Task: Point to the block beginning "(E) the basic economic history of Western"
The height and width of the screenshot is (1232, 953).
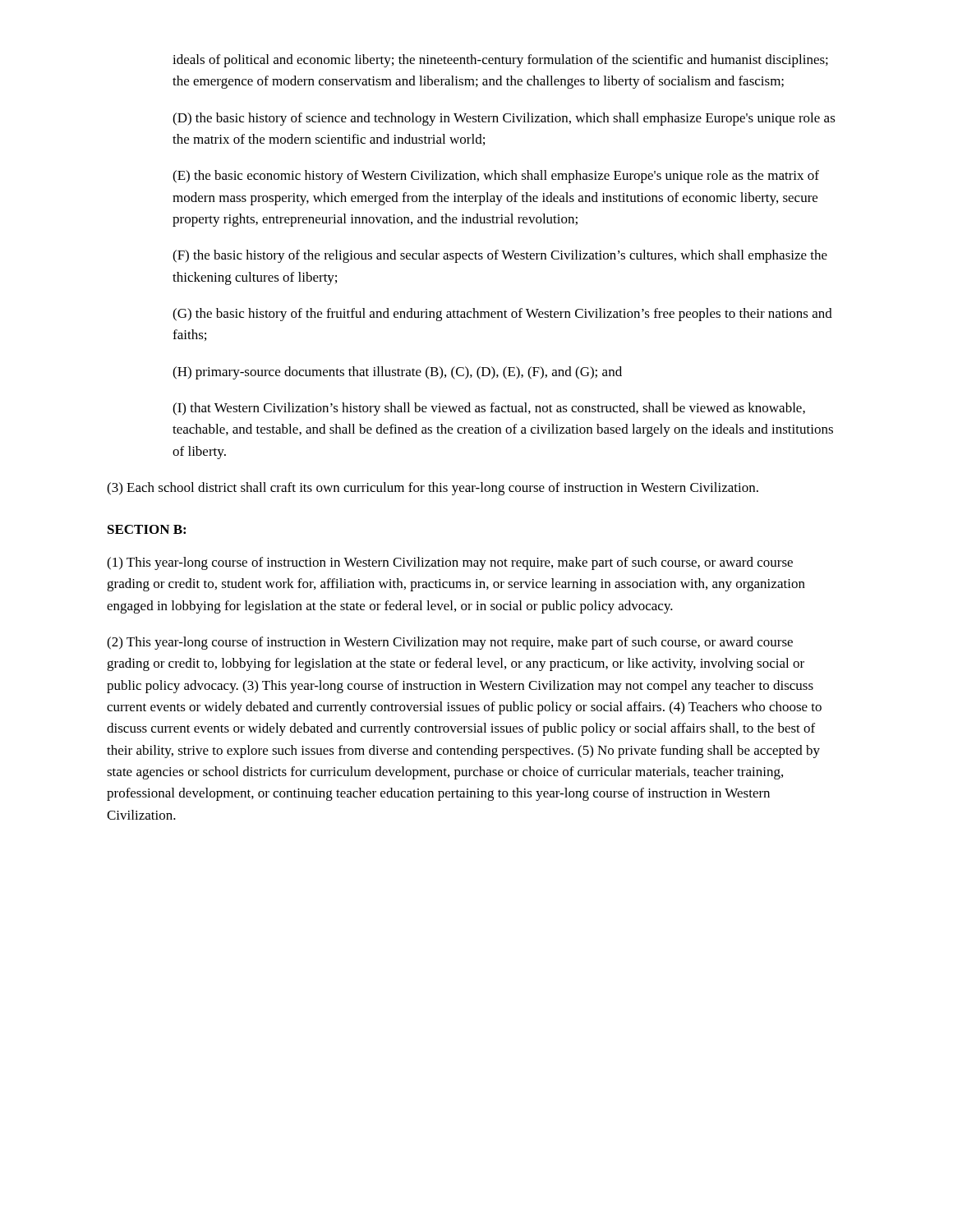Action: pyautogui.click(x=496, y=197)
